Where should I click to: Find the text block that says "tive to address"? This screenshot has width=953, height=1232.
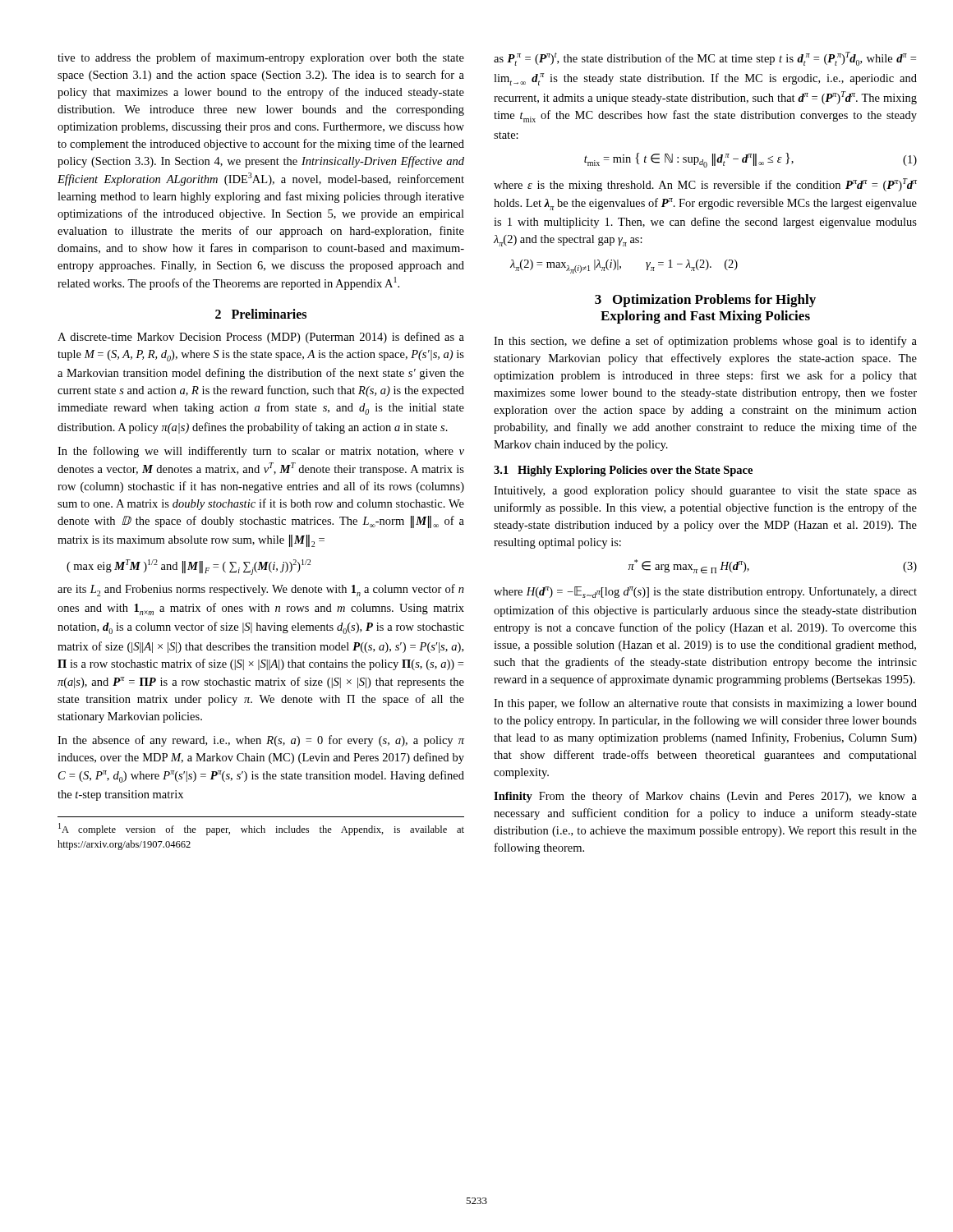pyautogui.click(x=261, y=171)
